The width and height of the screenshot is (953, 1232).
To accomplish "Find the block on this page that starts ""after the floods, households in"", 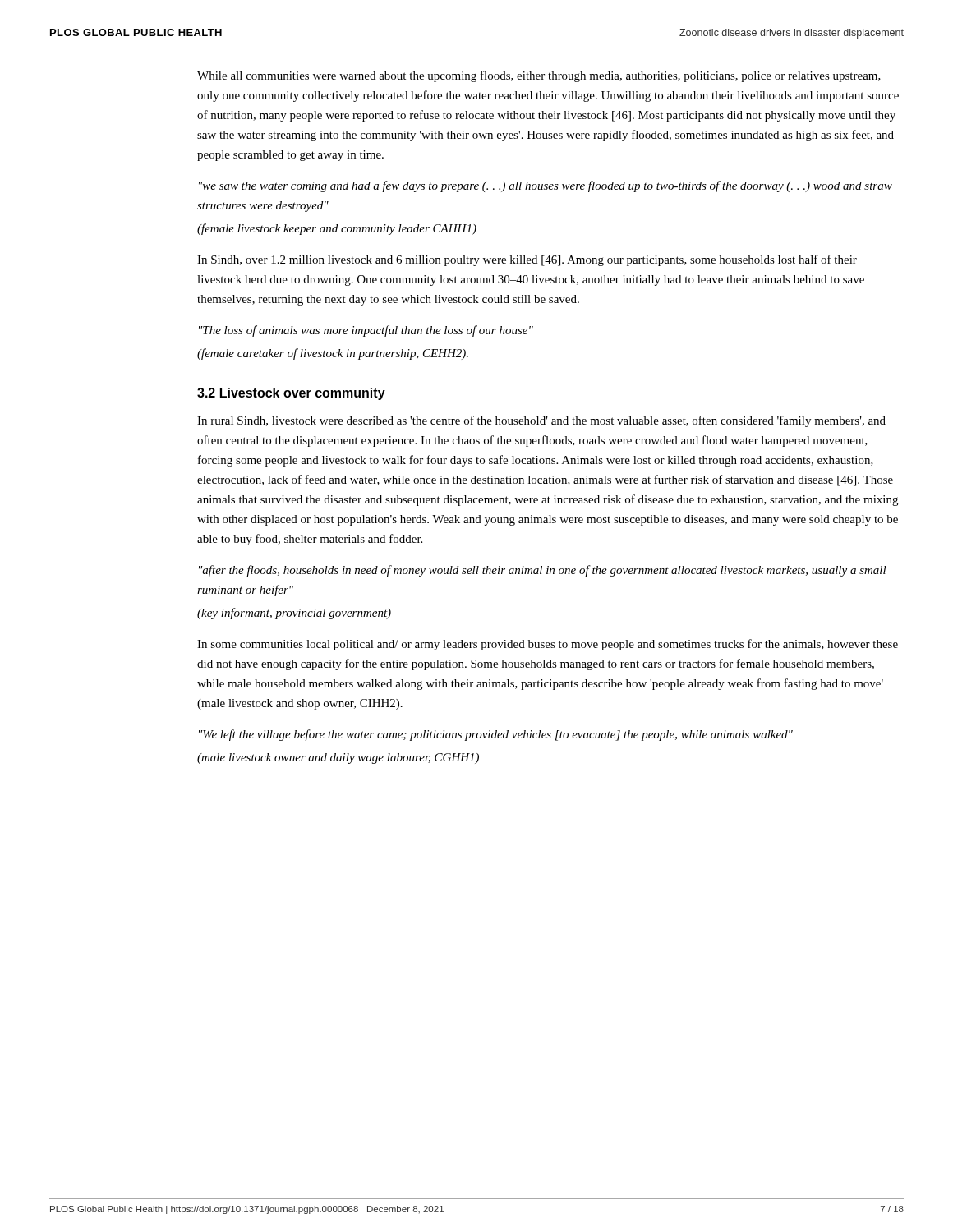I will (542, 580).
